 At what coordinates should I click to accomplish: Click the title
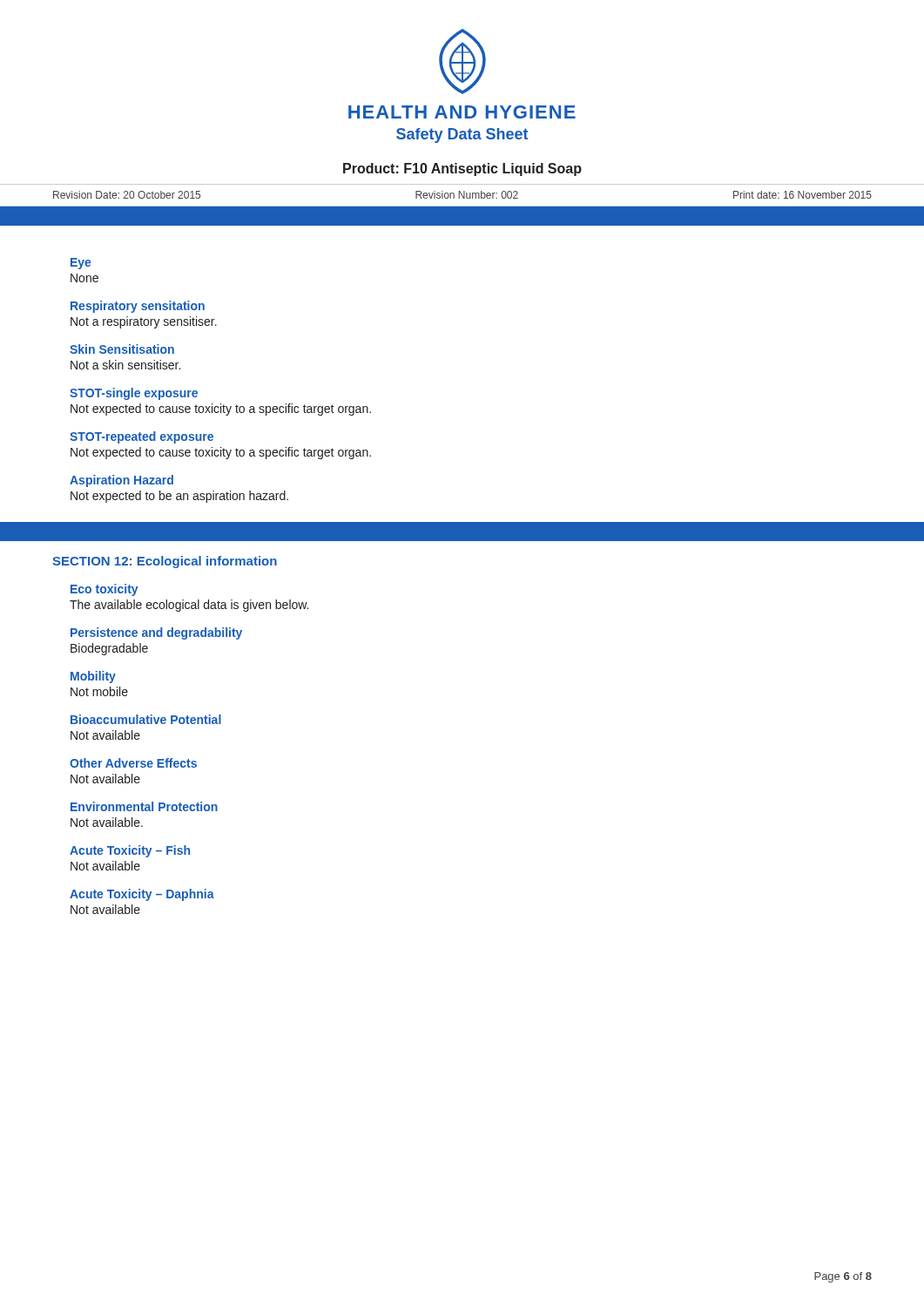coord(462,169)
